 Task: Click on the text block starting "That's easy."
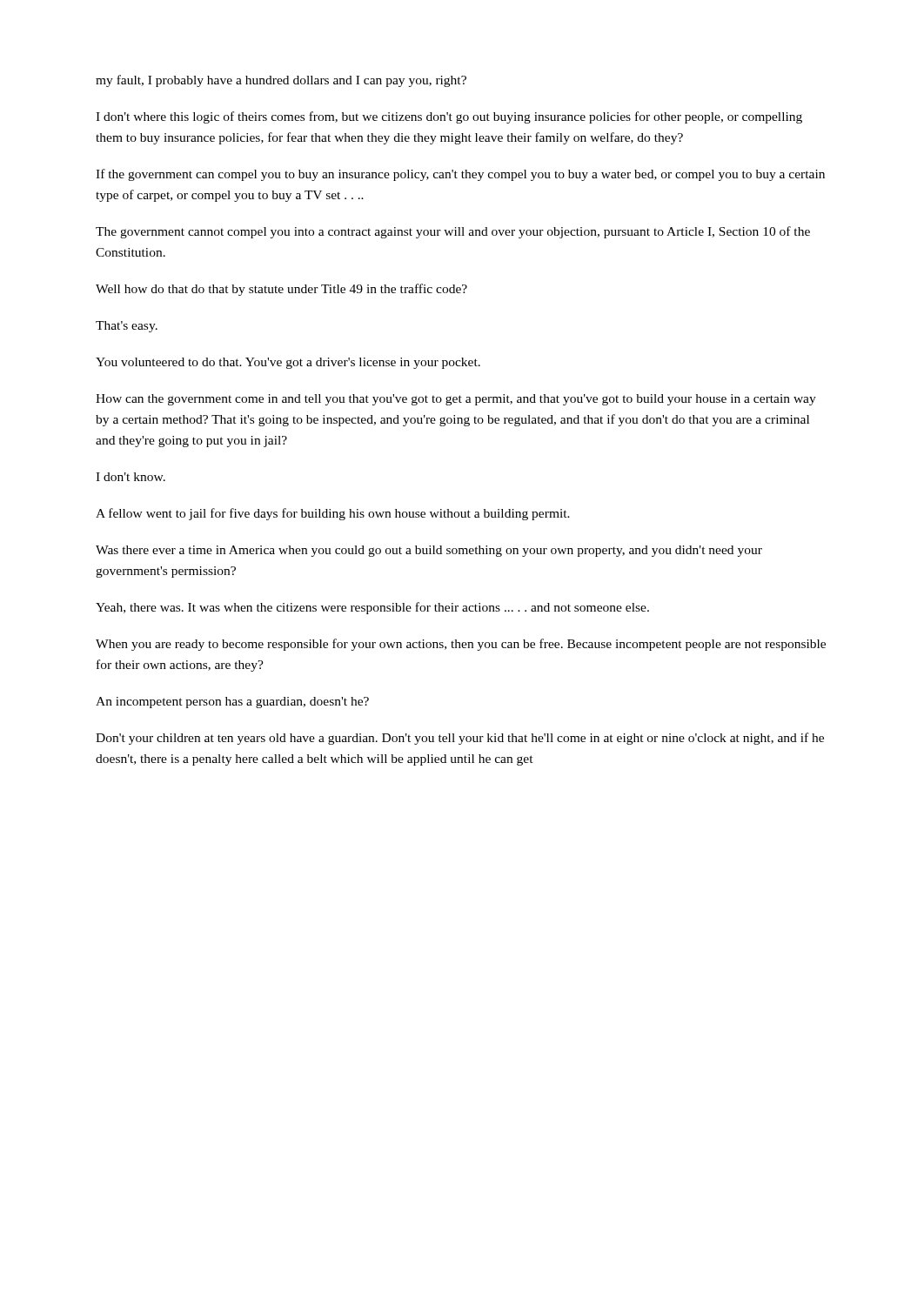[x=127, y=325]
